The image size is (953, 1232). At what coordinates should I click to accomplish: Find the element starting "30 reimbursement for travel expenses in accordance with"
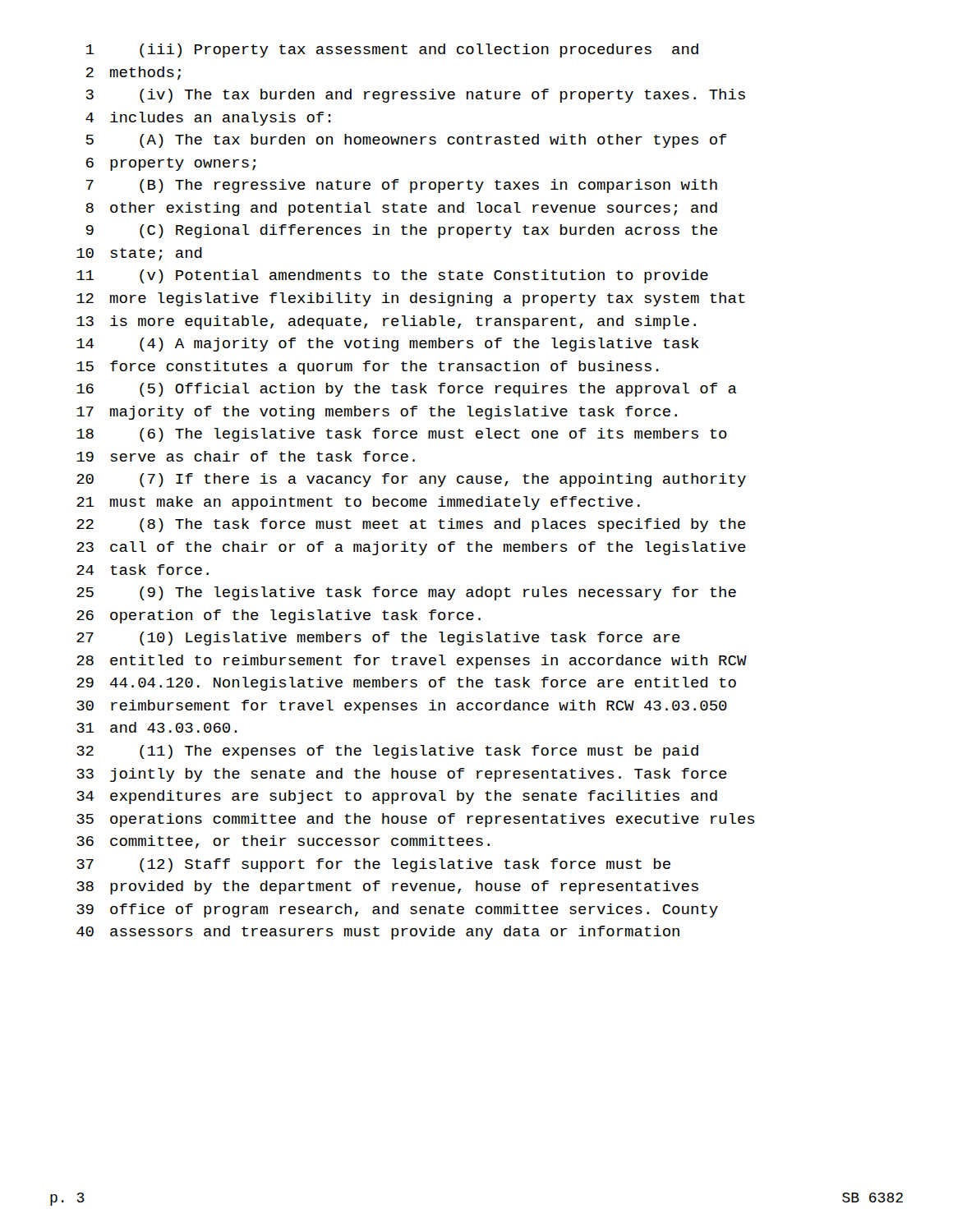pos(388,707)
